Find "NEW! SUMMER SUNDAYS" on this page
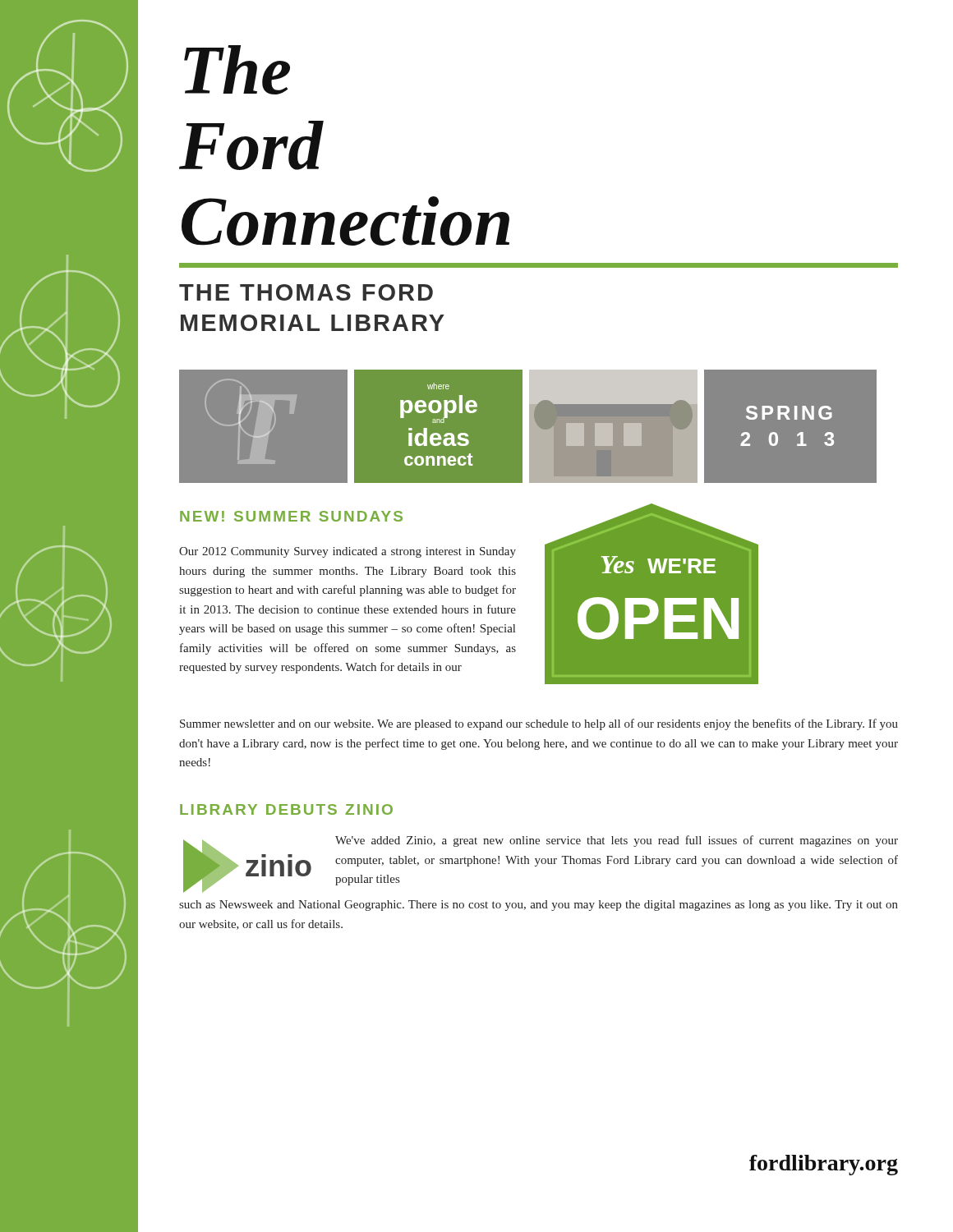Image resolution: width=953 pixels, height=1232 pixels. (x=292, y=516)
